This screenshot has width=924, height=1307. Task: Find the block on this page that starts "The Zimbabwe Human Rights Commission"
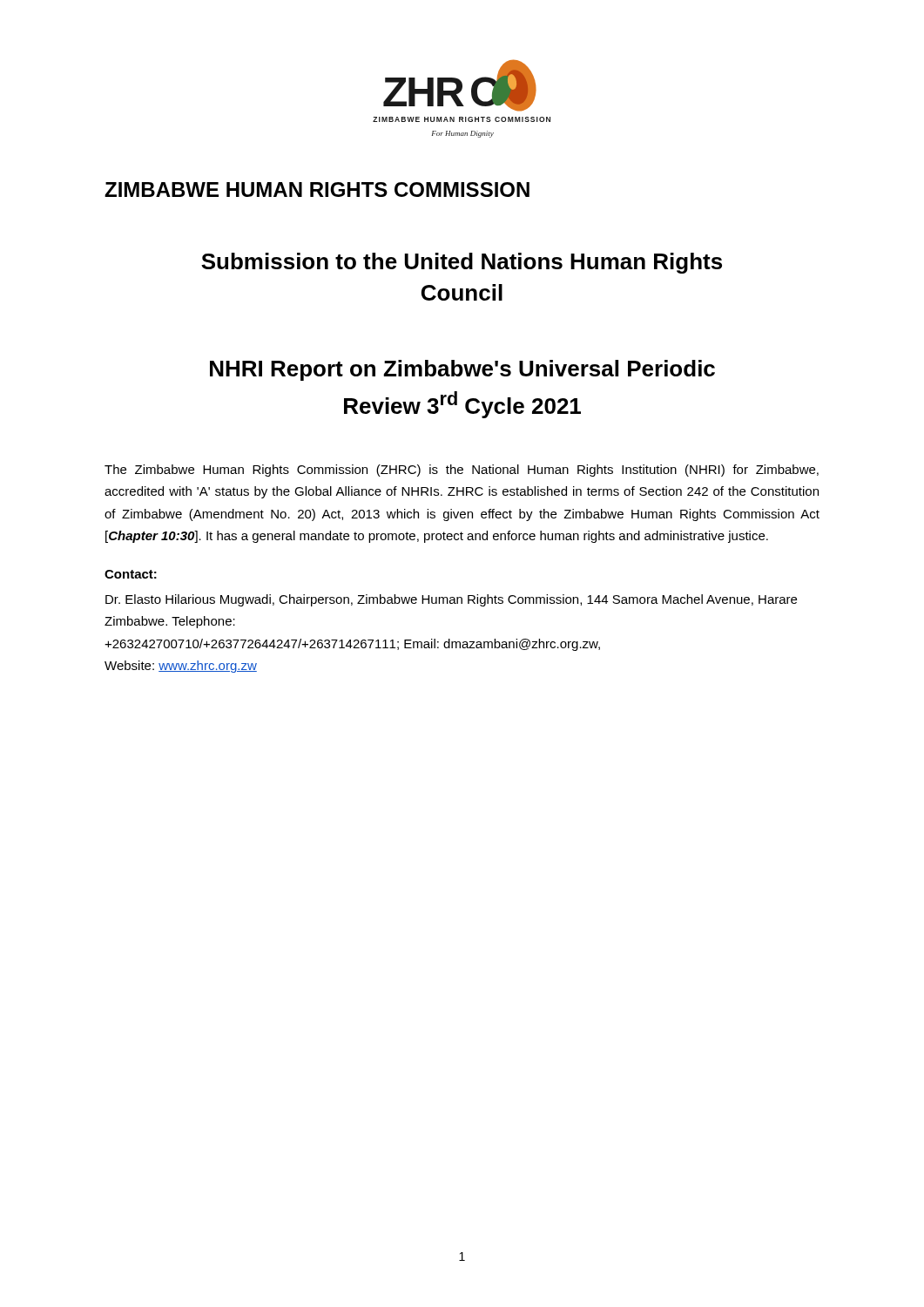[462, 502]
